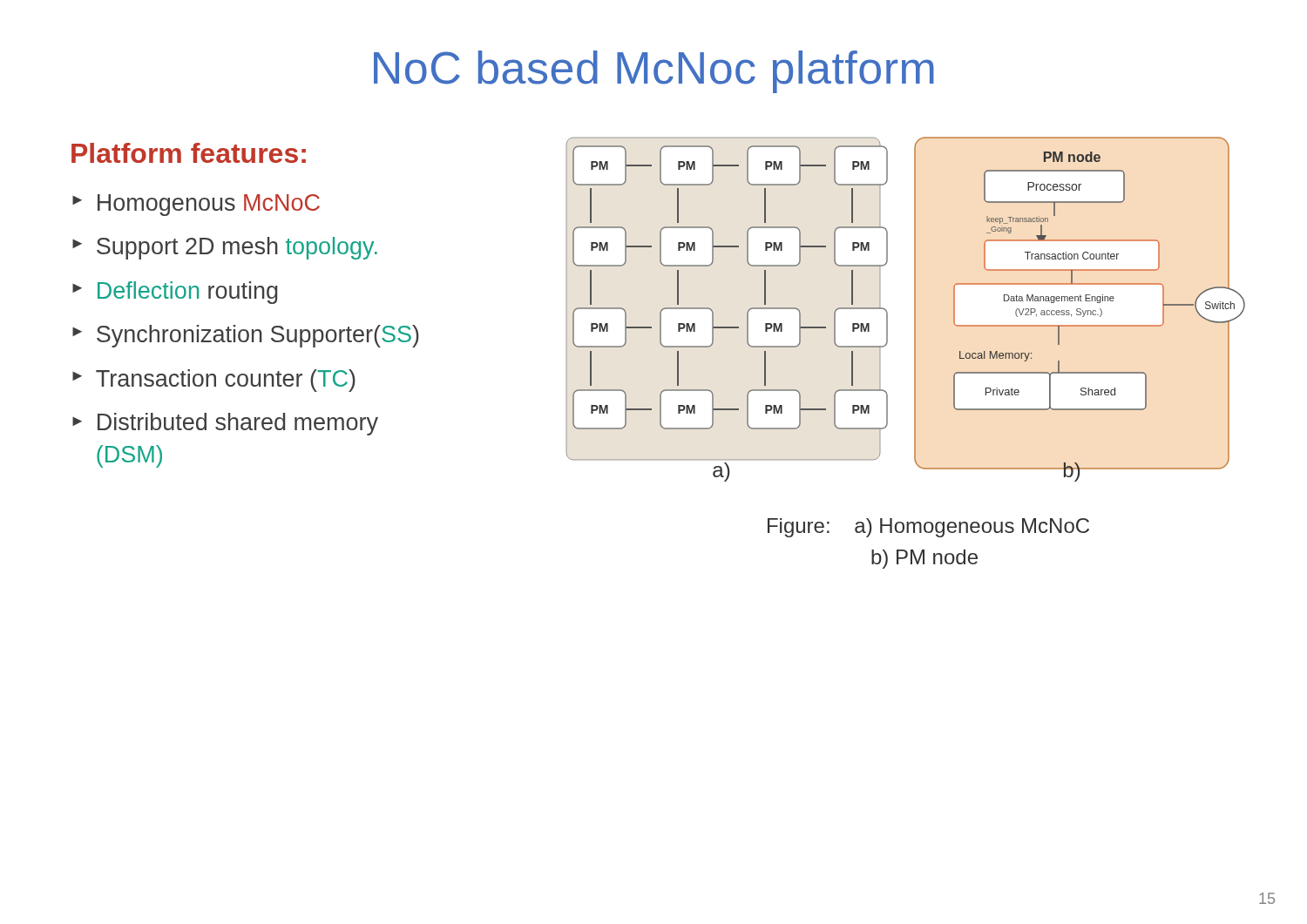
Task: Find the block starting "► Homogenous McNoC"
Action: click(x=195, y=203)
